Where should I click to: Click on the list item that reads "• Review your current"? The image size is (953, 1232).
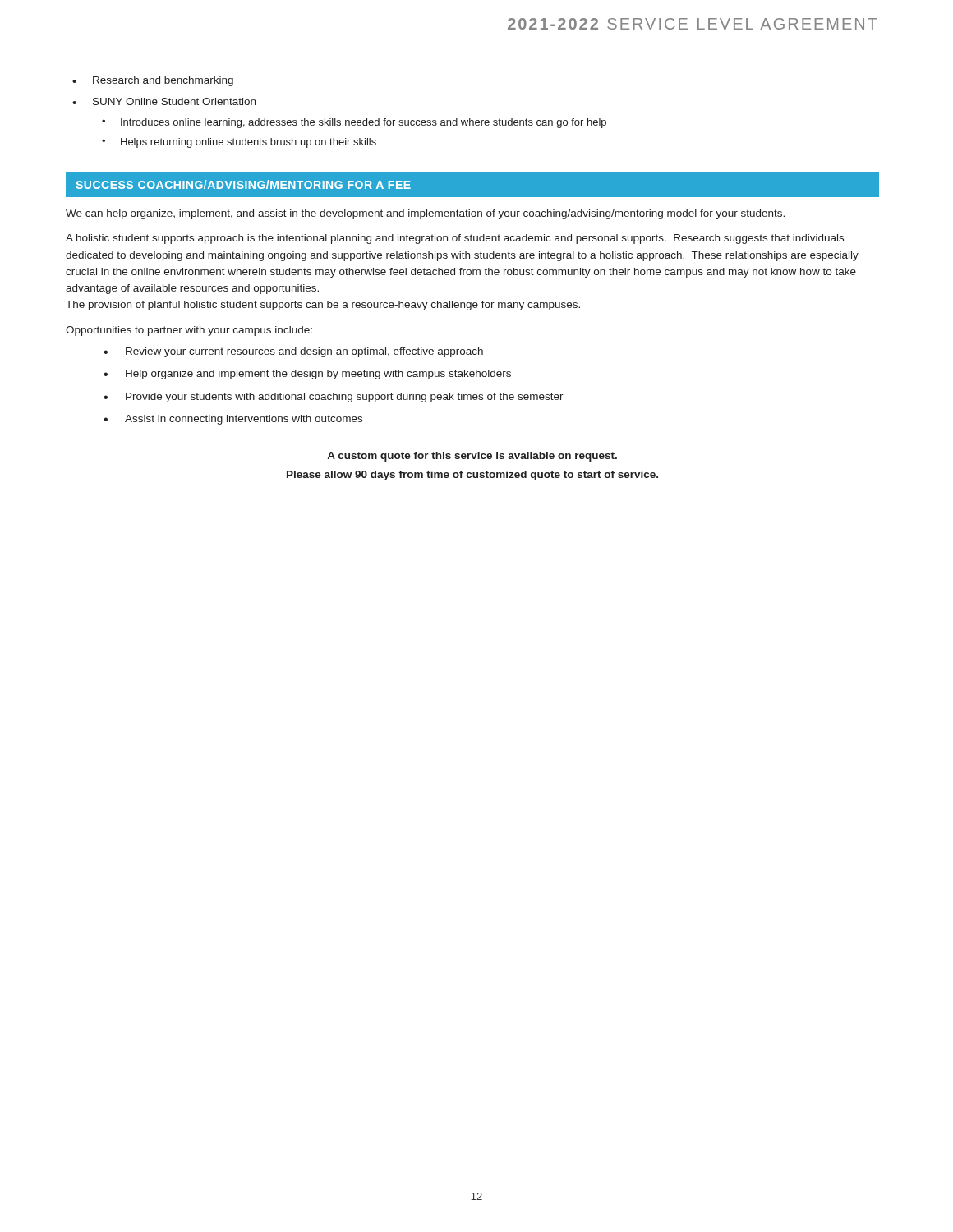[x=293, y=352]
